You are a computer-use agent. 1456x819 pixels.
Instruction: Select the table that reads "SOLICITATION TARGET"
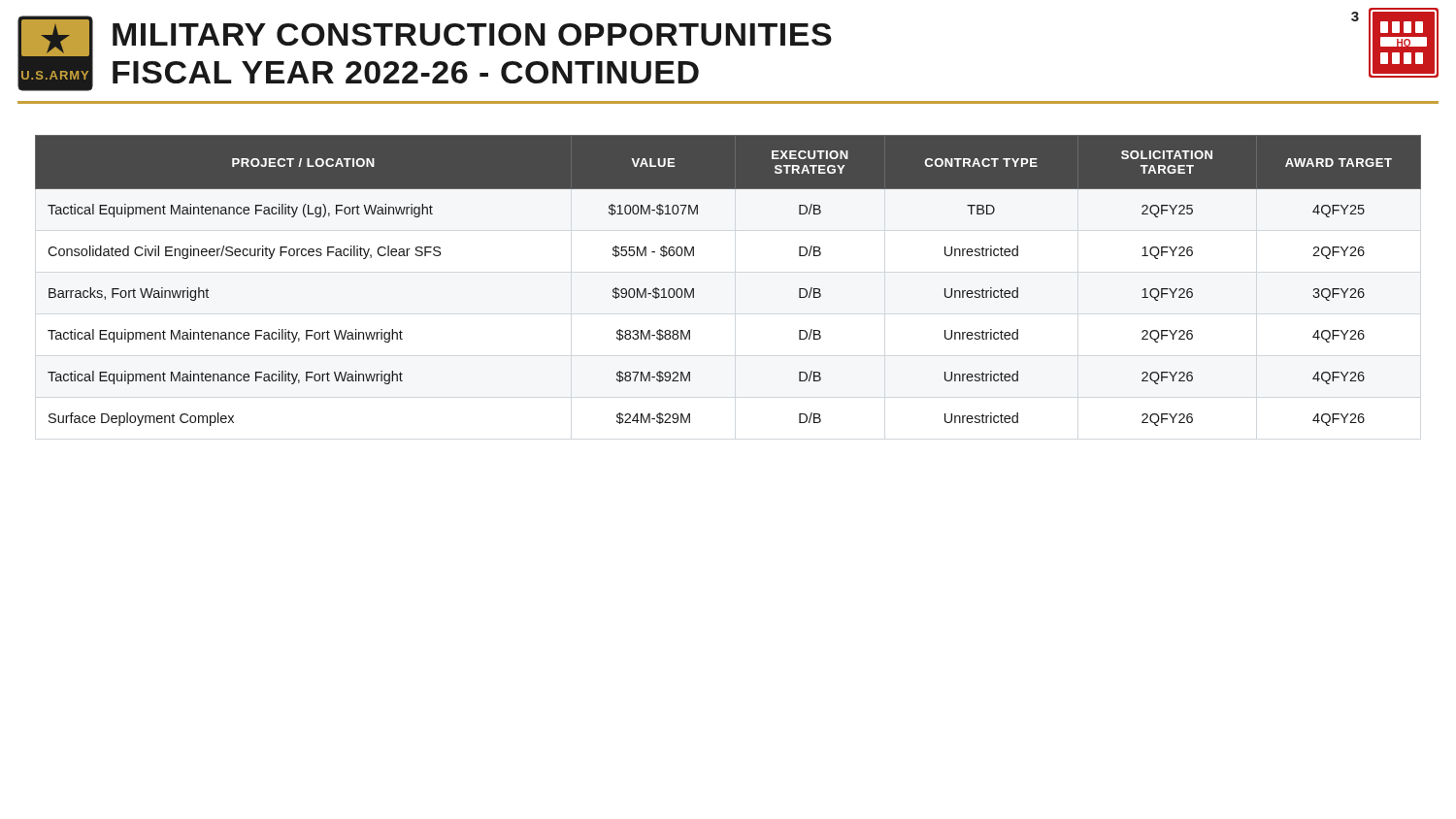728,287
